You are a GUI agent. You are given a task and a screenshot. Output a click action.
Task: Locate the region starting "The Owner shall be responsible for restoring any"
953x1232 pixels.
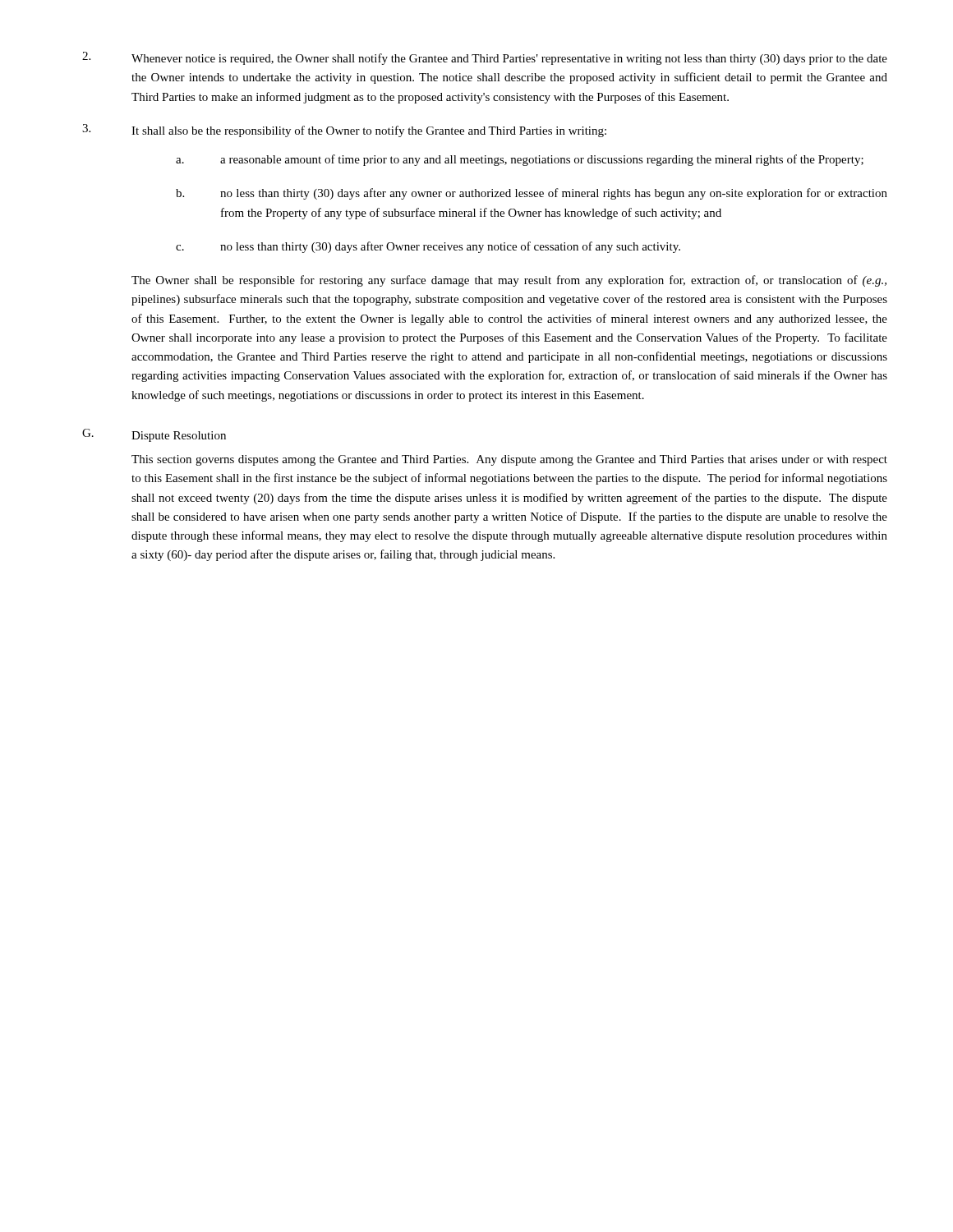point(509,337)
